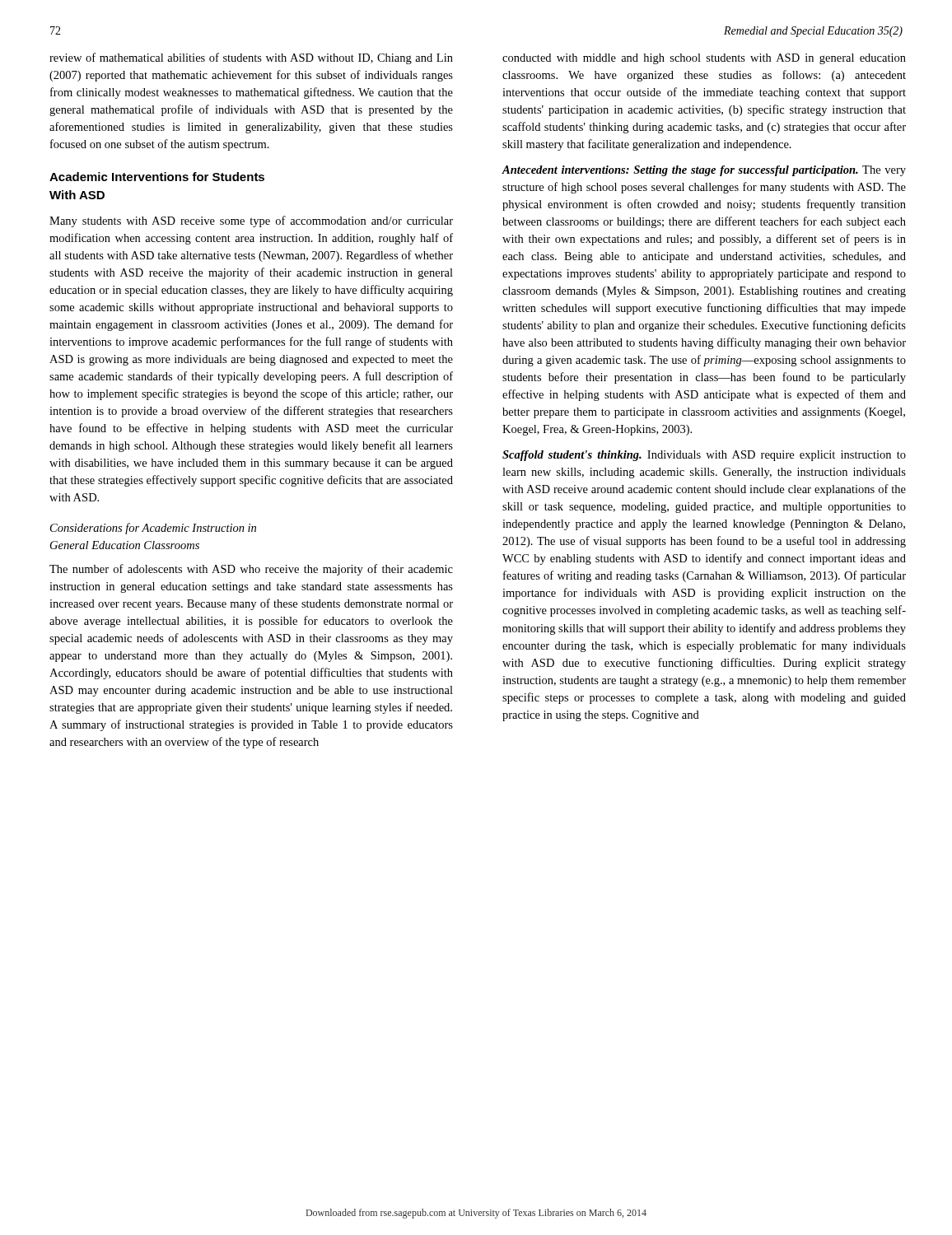The image size is (952, 1235).
Task: Click the section header that begins "Academic Interventions for"
Action: point(157,186)
